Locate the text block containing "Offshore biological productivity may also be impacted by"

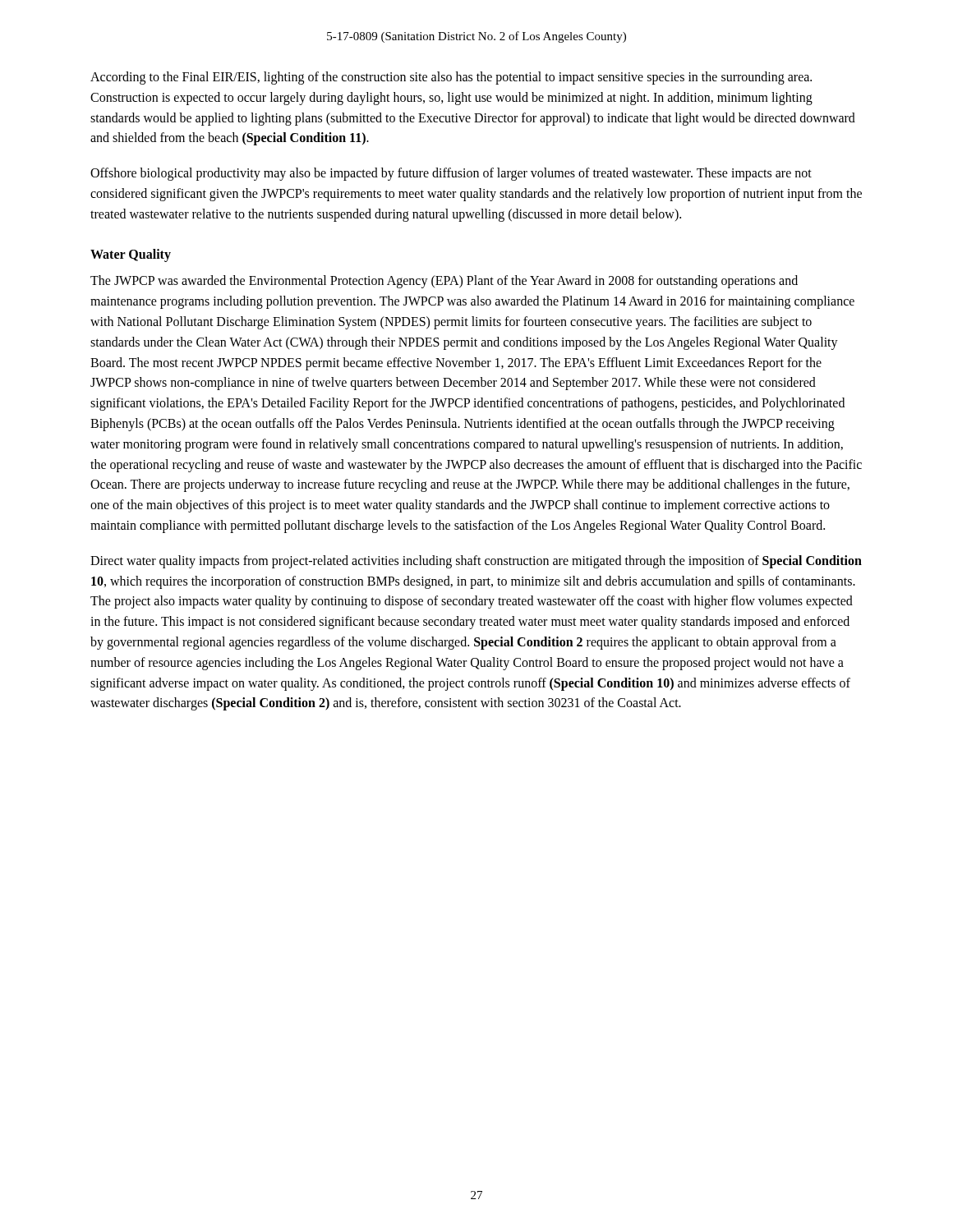coord(476,193)
